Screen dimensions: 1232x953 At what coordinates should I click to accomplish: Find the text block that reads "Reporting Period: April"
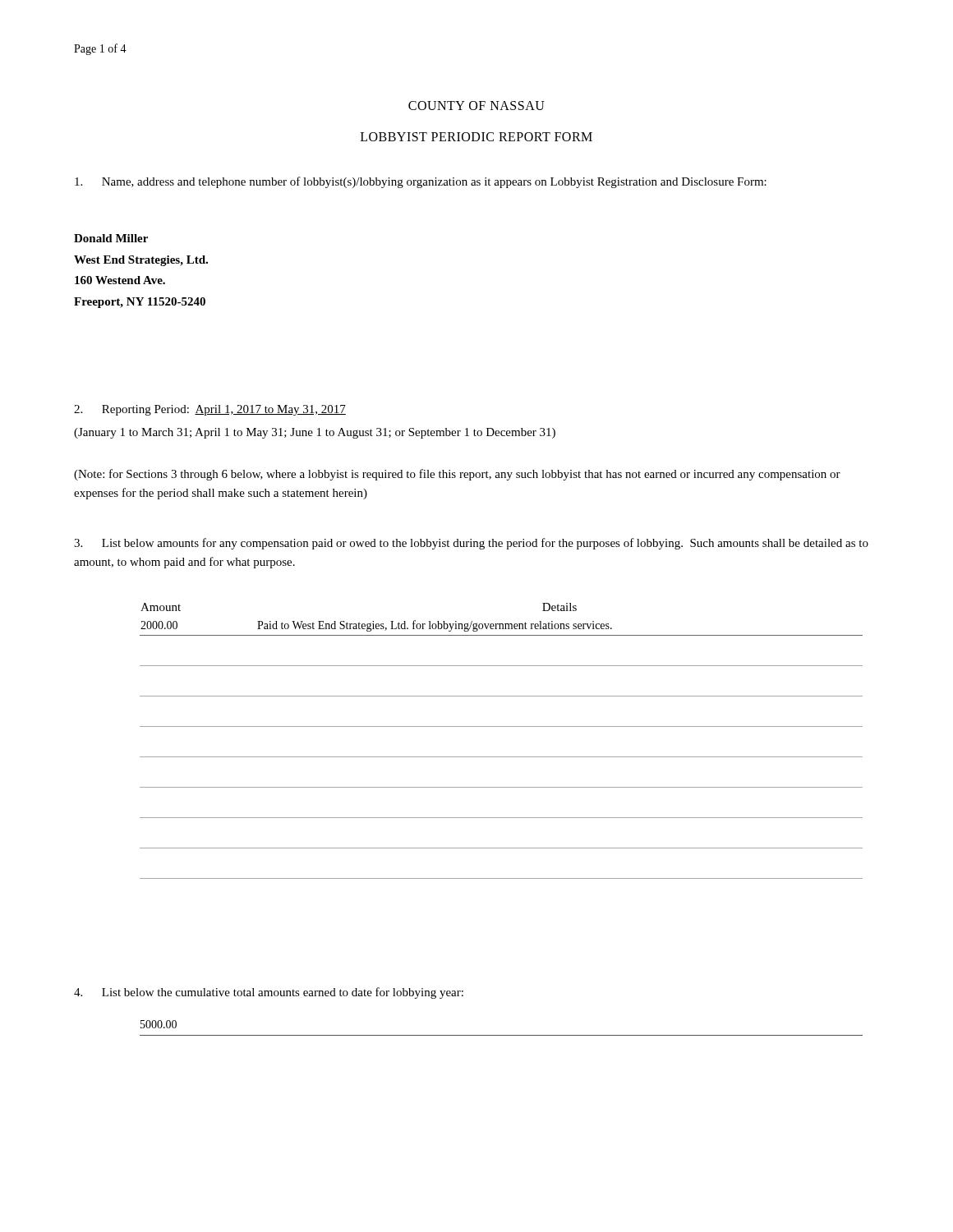pos(210,409)
